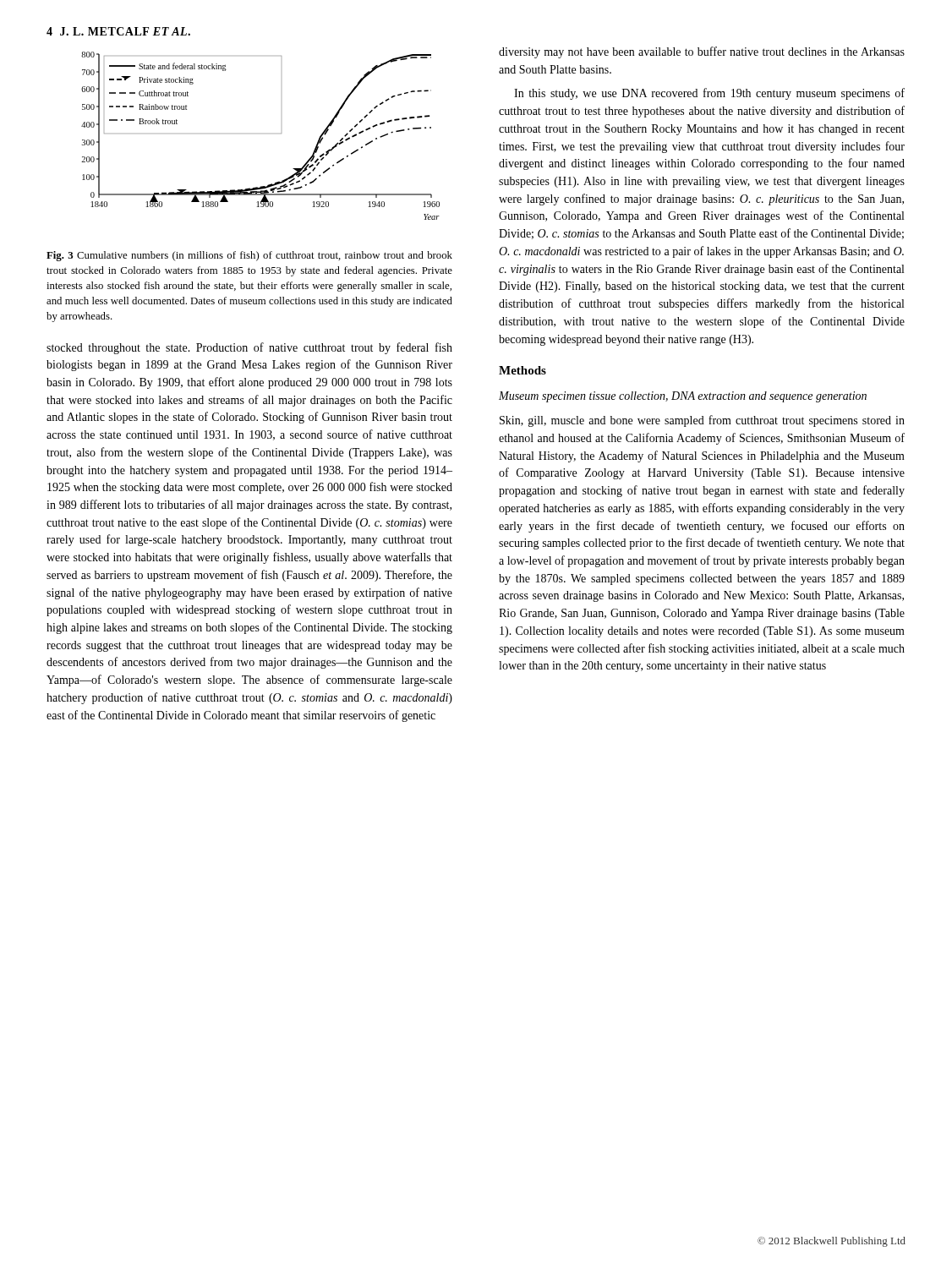Click the line chart

[x=249, y=144]
